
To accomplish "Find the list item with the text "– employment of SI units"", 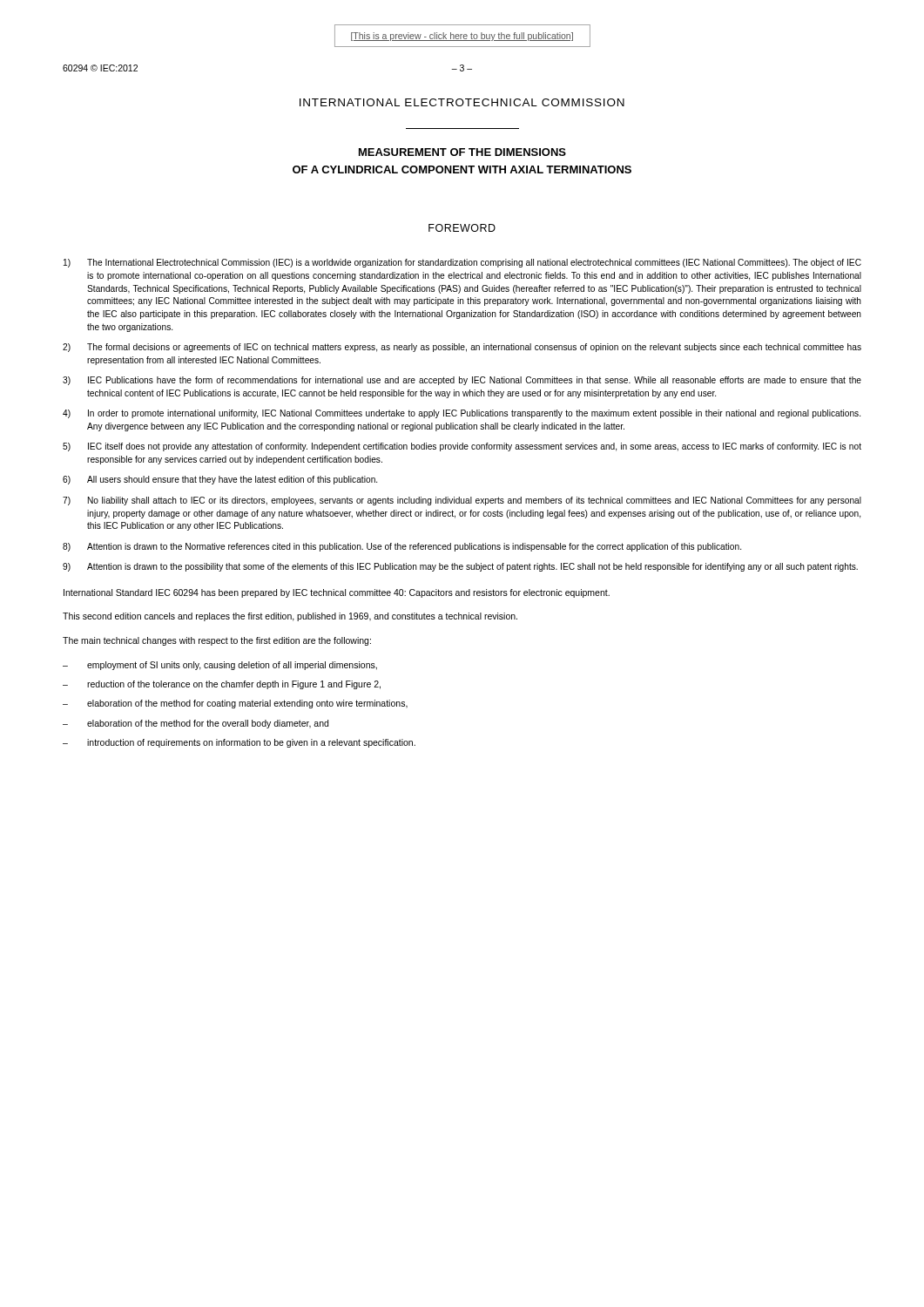I will [x=220, y=666].
